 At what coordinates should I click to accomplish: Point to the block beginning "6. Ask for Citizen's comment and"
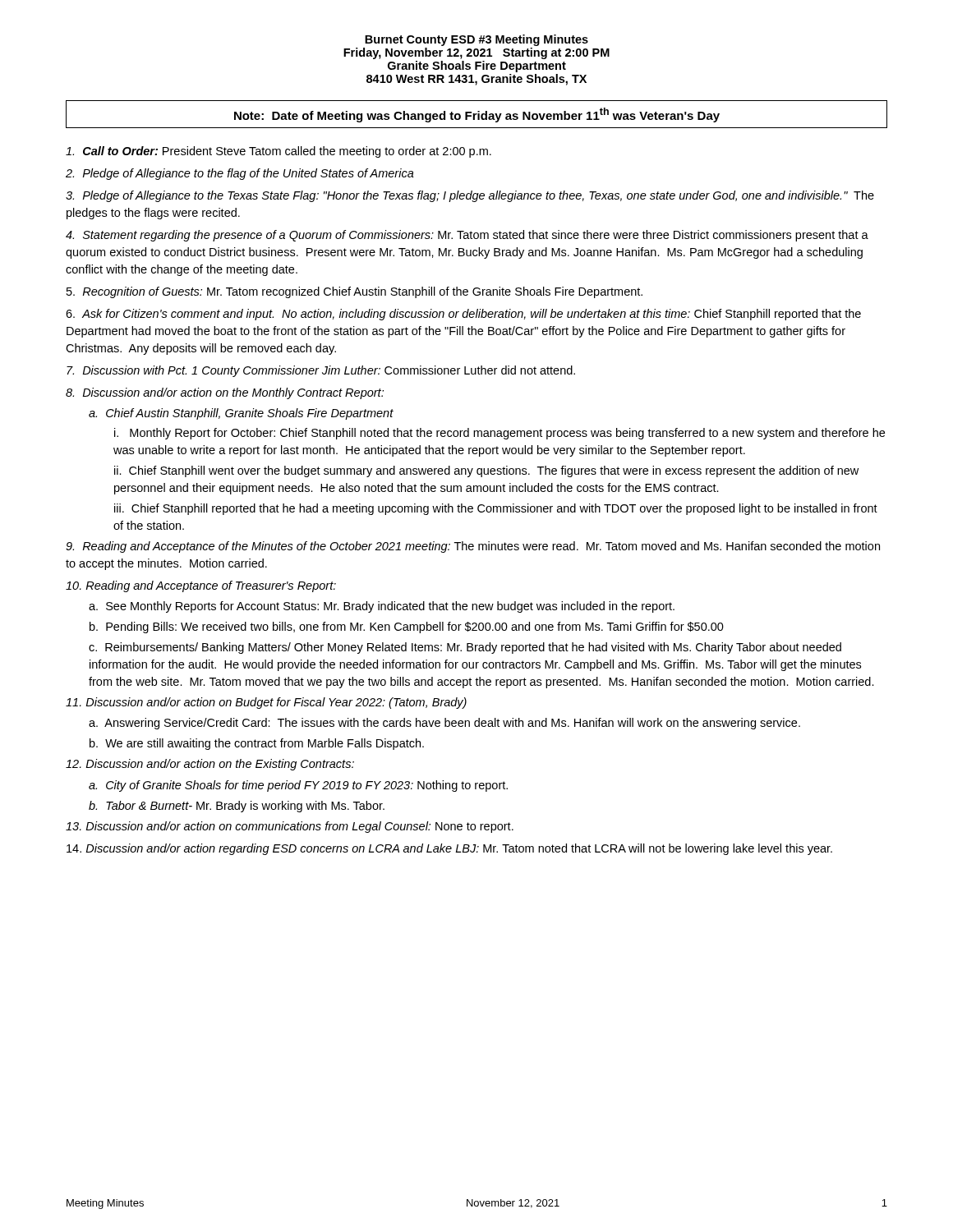click(x=464, y=331)
